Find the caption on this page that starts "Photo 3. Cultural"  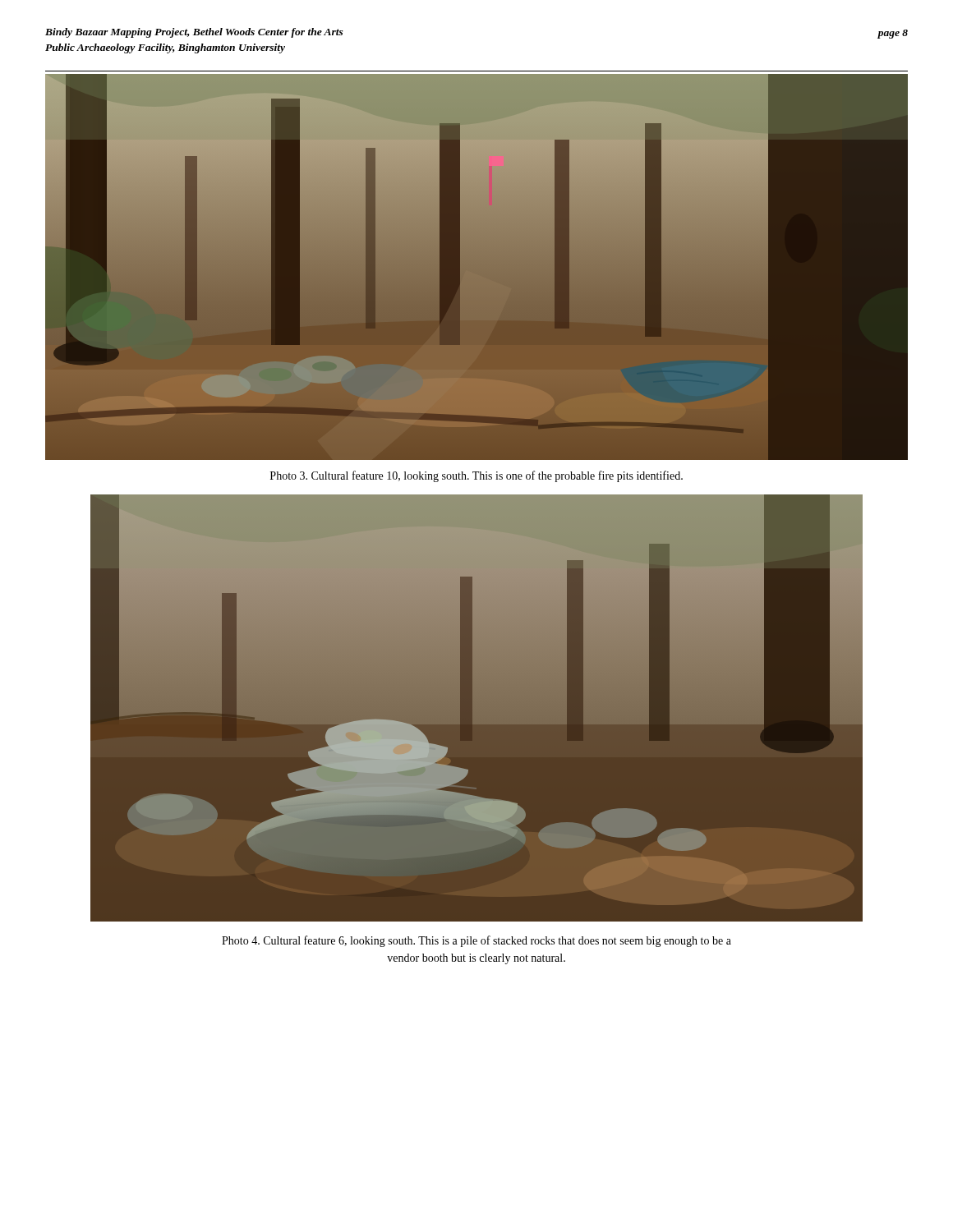(476, 476)
